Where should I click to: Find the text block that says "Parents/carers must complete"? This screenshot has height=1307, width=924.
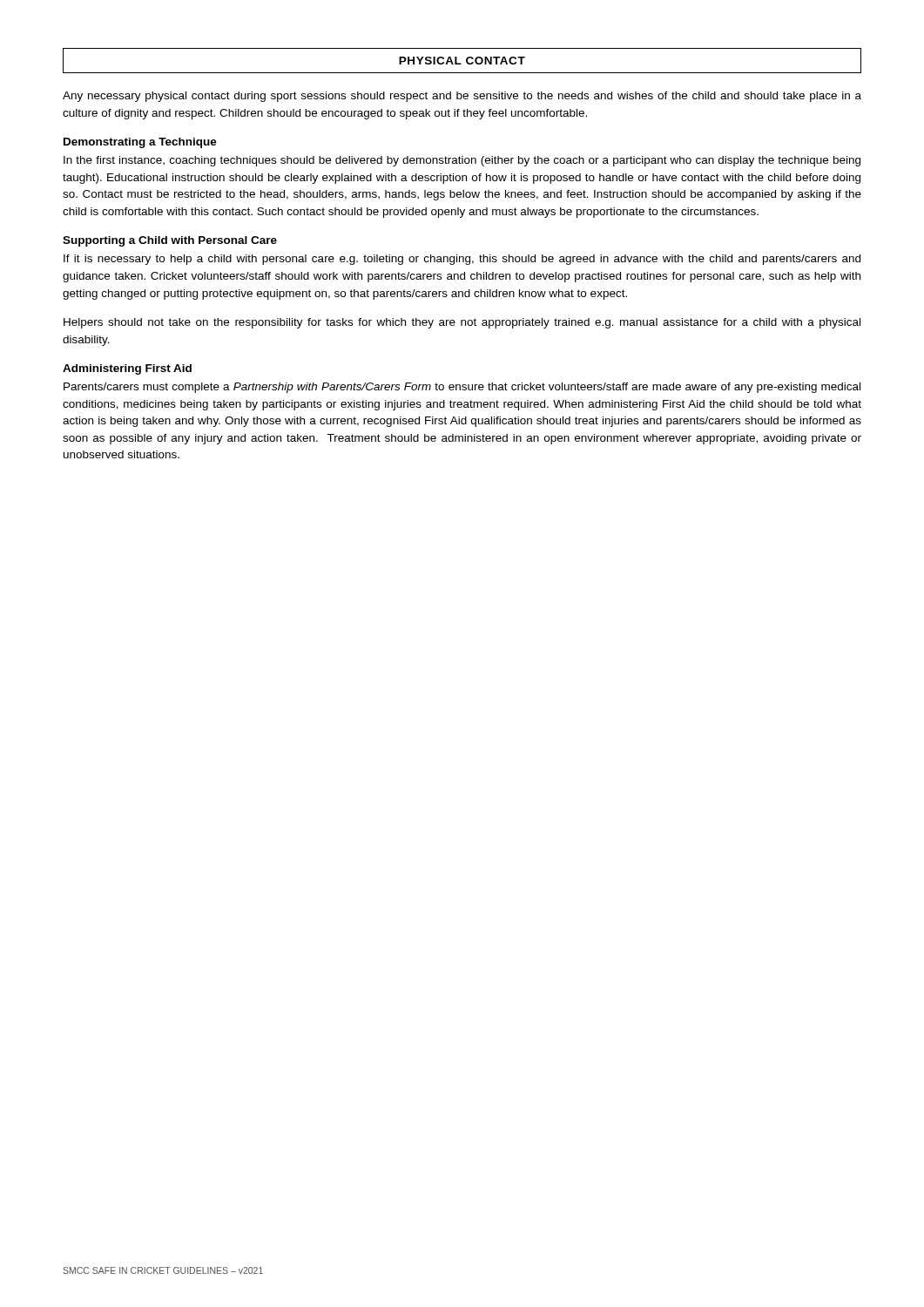coord(462,421)
